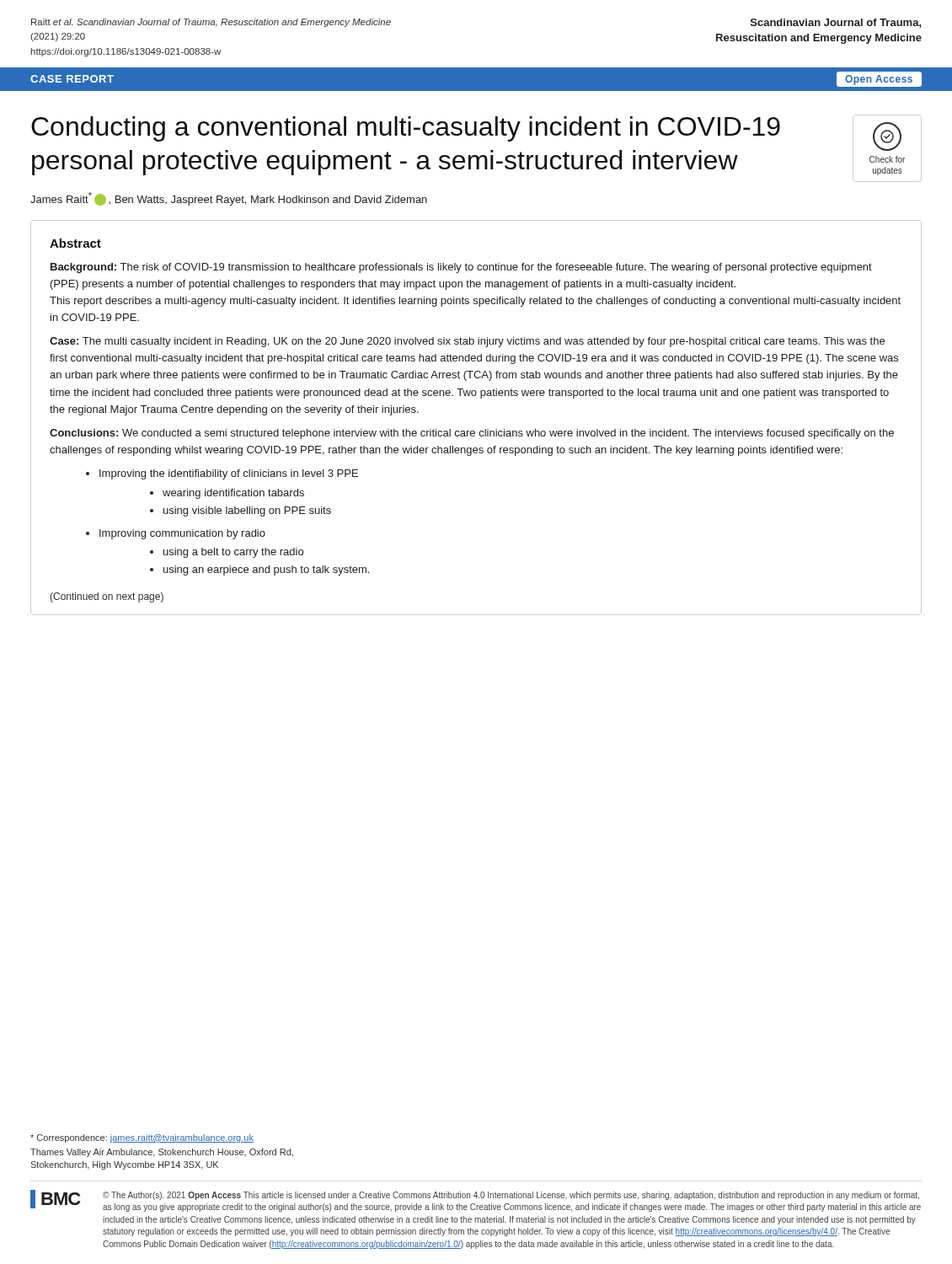Select the text block starting "Background: The risk of COVID-19 transmission"

click(x=475, y=292)
